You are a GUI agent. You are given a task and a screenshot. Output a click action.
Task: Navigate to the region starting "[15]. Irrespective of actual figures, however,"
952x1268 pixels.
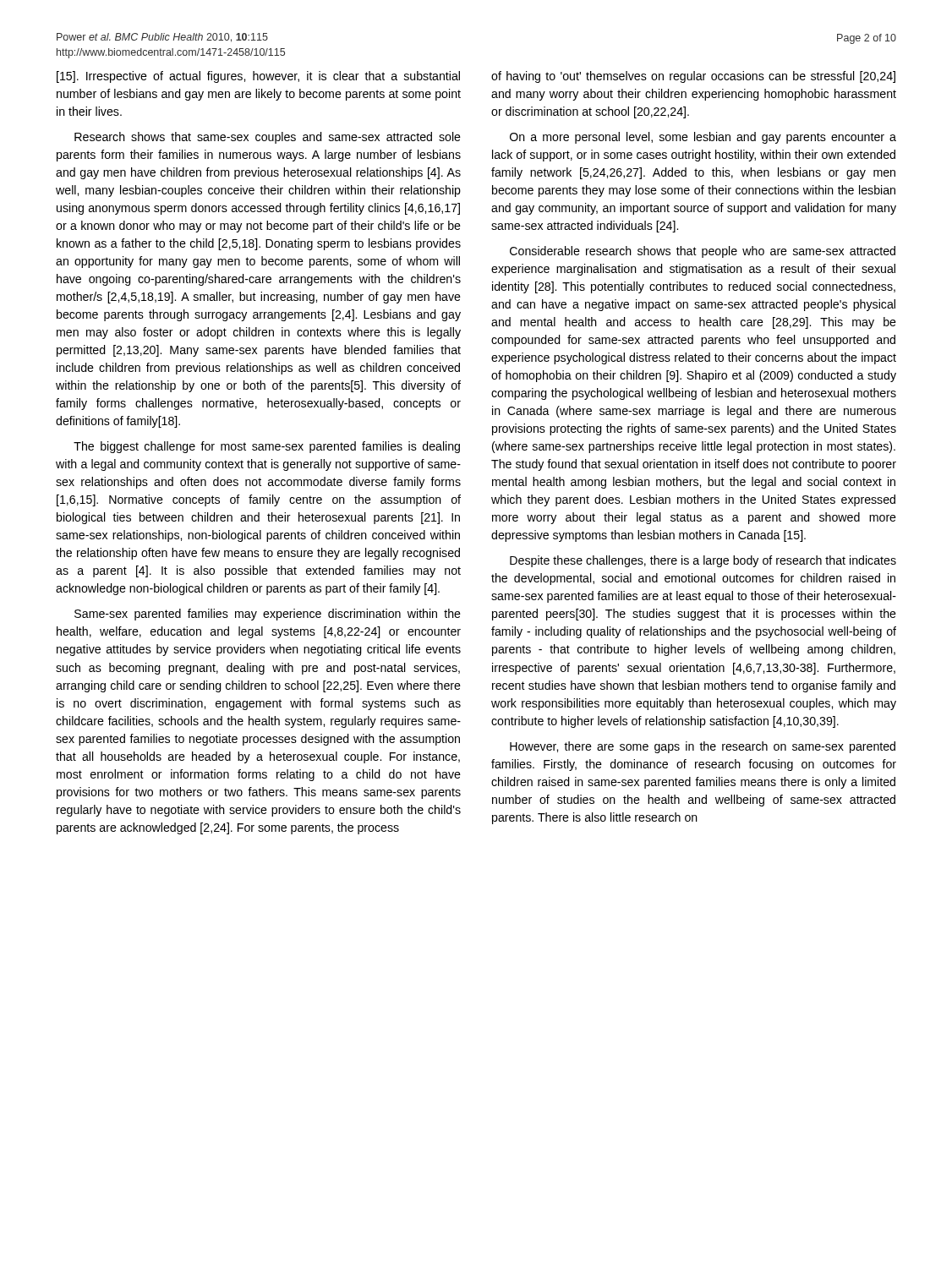[258, 452]
